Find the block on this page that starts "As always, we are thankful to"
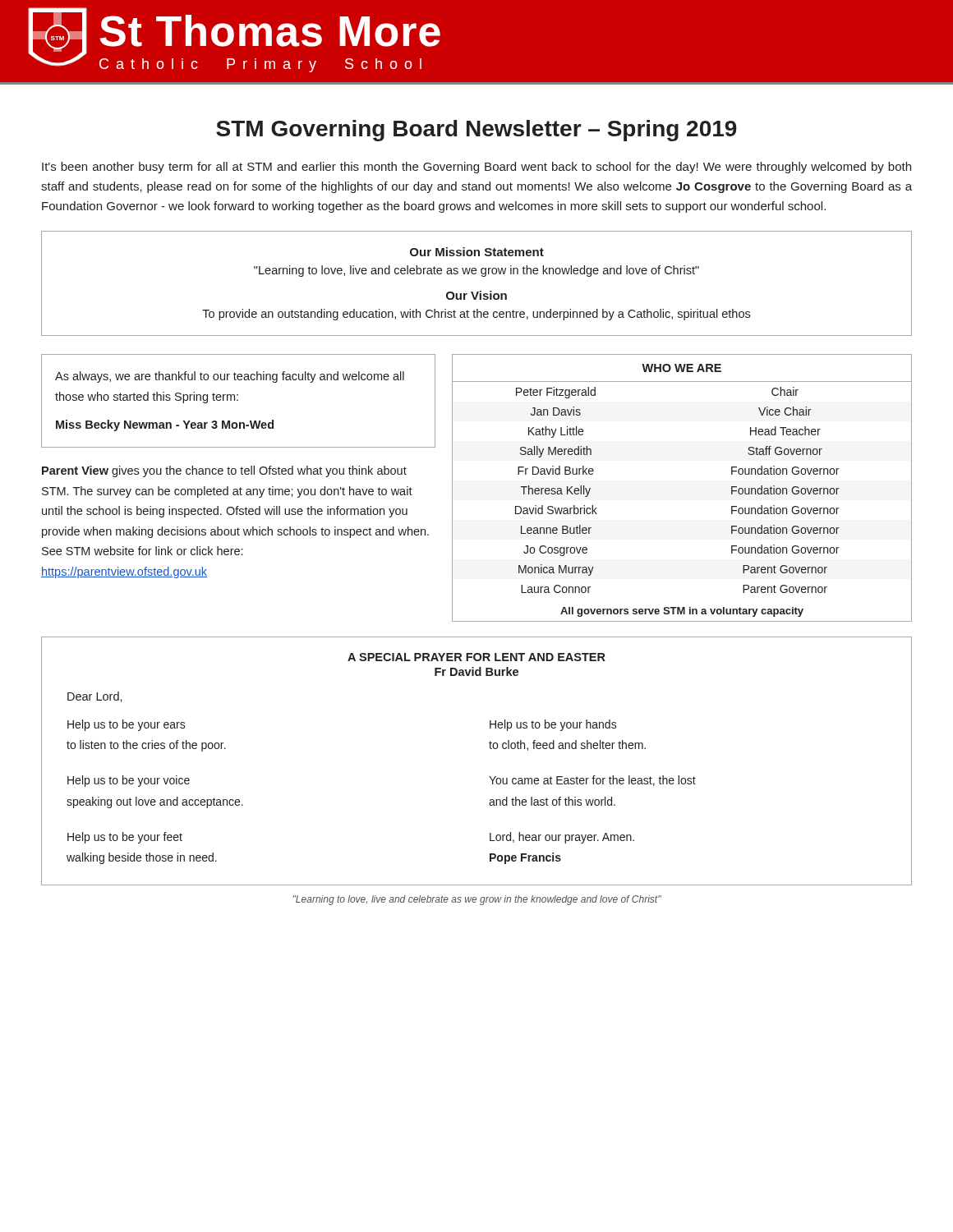The width and height of the screenshot is (953, 1232). (x=238, y=402)
